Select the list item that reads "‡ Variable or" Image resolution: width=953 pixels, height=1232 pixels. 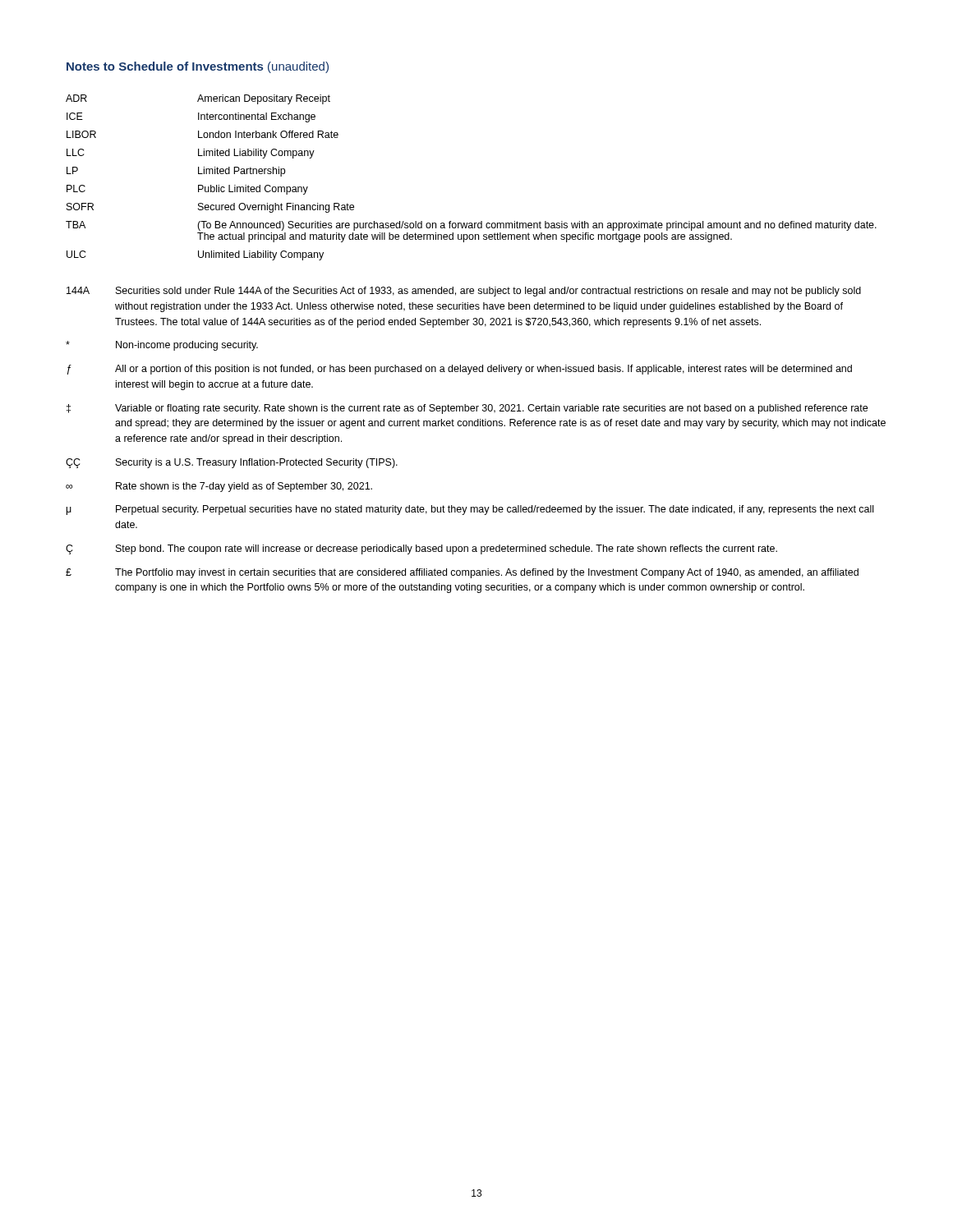(x=476, y=424)
